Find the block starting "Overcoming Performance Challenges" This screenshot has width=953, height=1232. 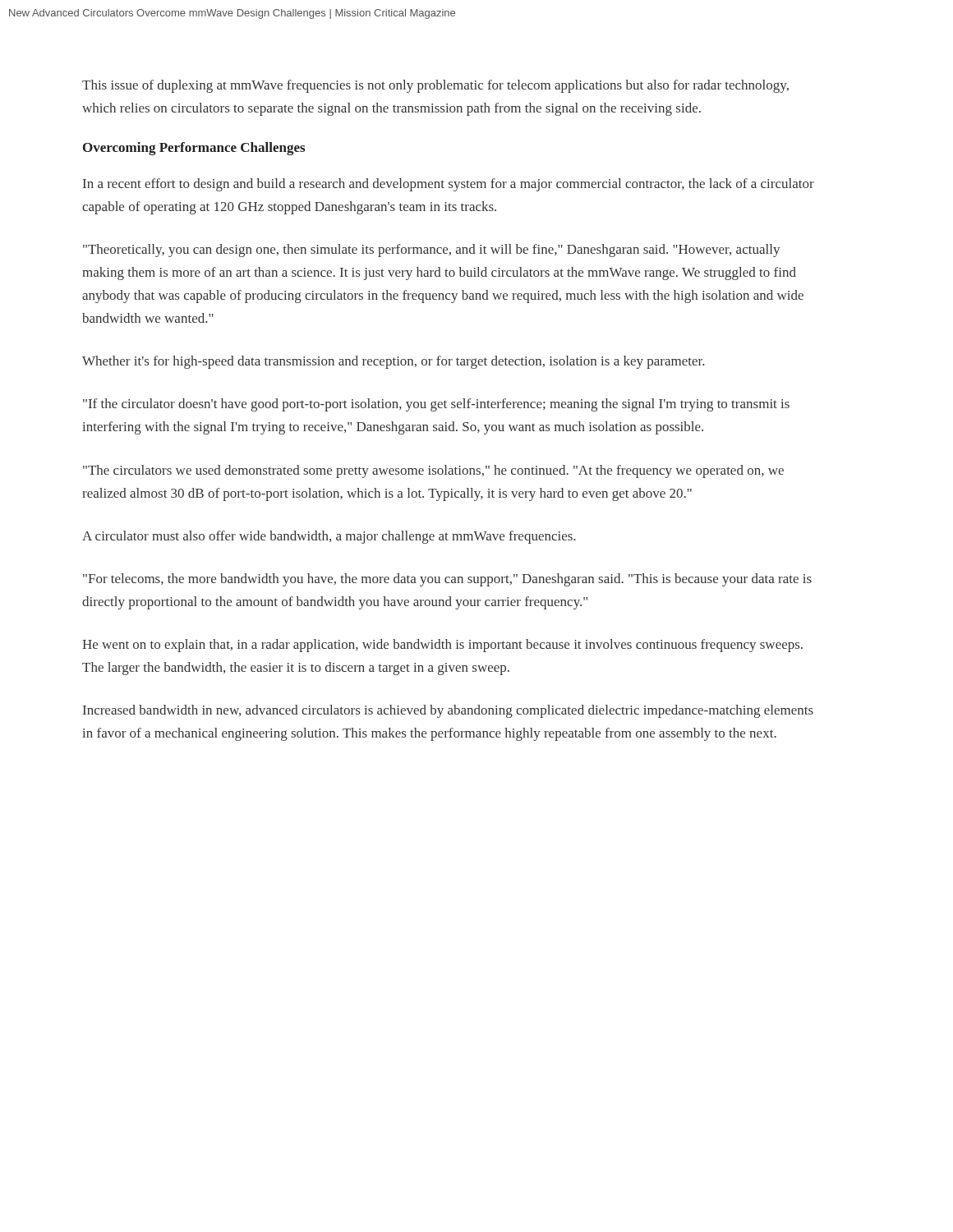click(194, 148)
